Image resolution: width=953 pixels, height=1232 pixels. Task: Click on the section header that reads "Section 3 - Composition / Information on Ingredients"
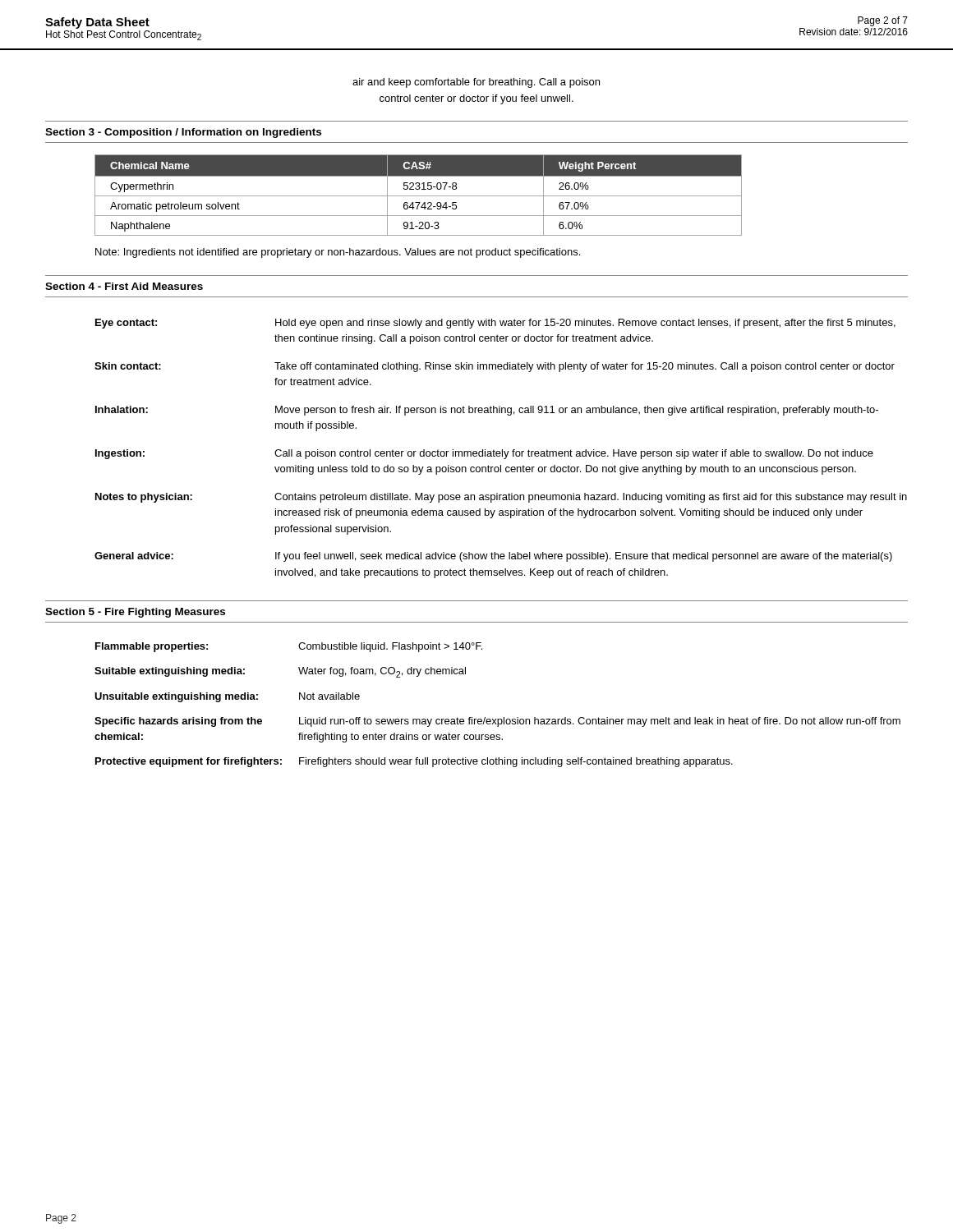(x=184, y=132)
